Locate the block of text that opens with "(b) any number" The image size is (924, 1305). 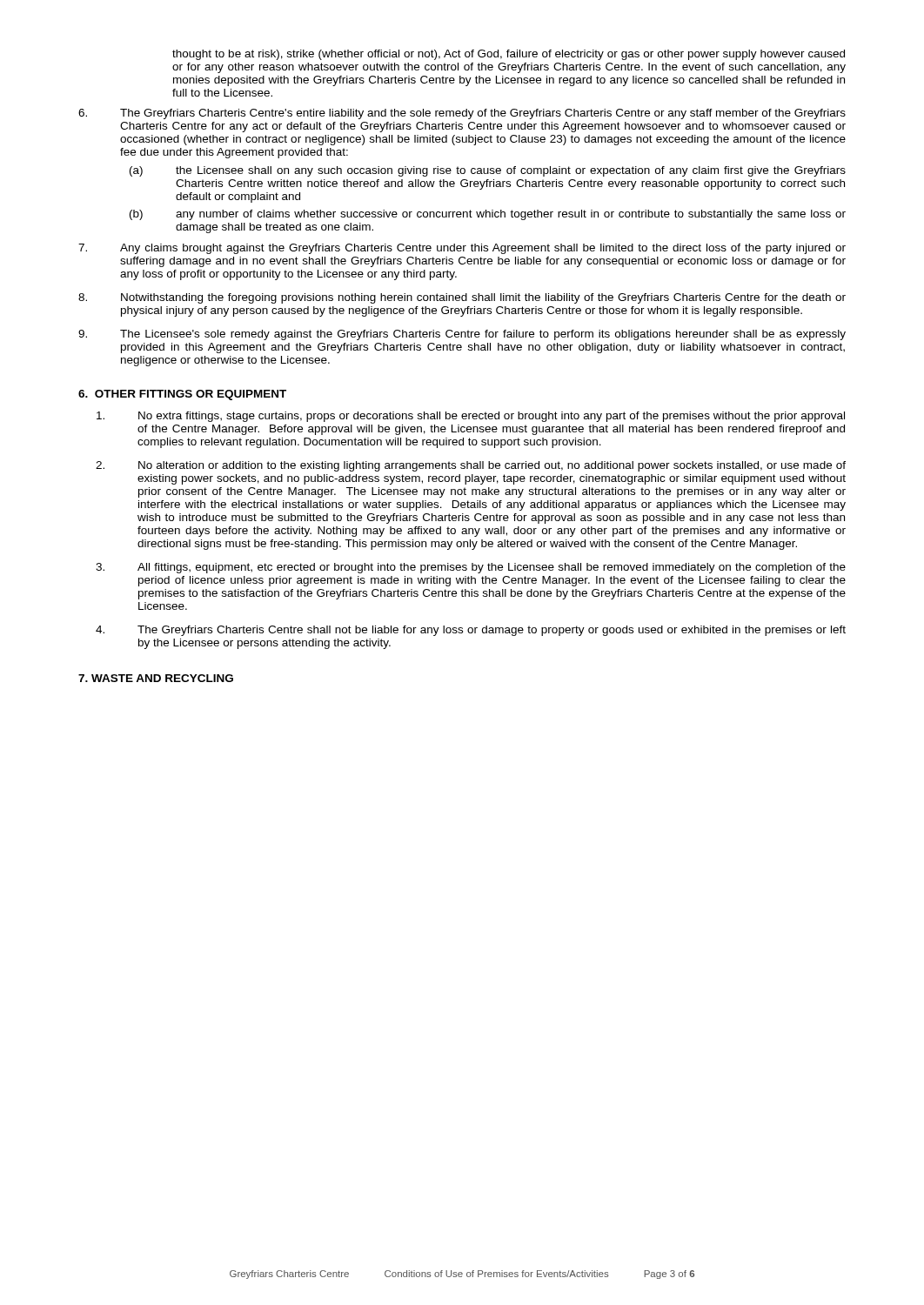pyautogui.click(x=483, y=220)
